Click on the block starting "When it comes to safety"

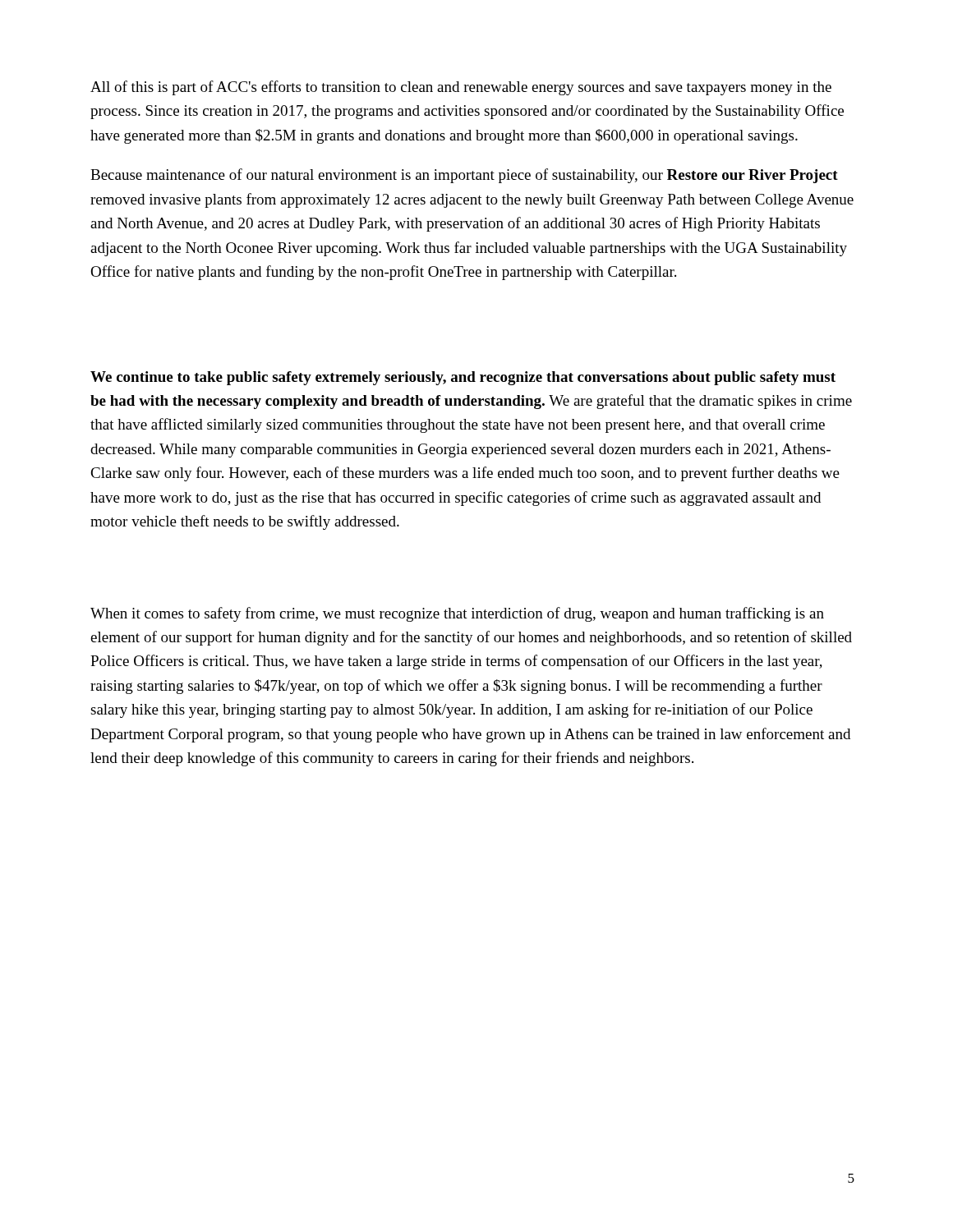pyautogui.click(x=472, y=685)
